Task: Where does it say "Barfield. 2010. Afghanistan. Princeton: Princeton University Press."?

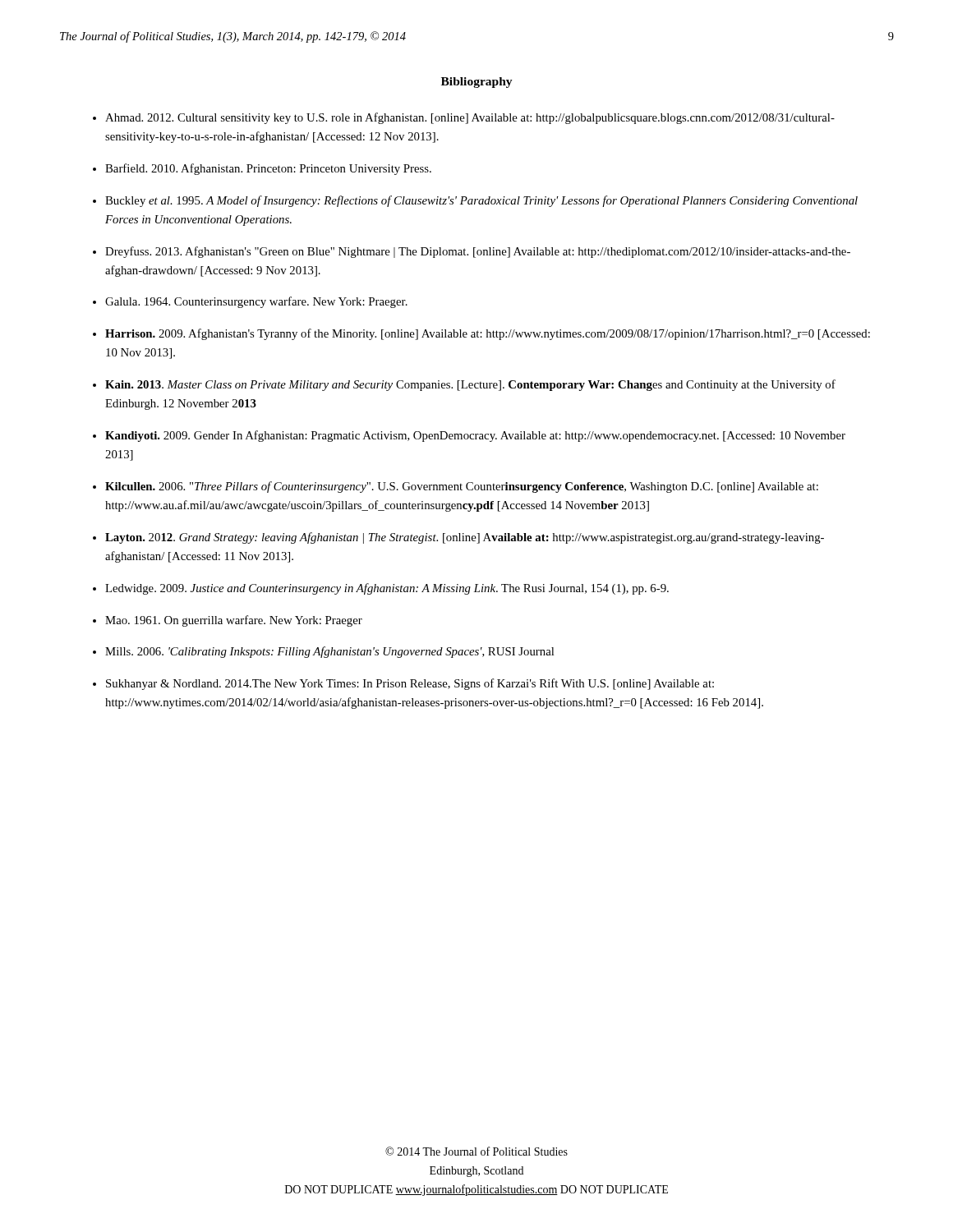Action: click(269, 168)
